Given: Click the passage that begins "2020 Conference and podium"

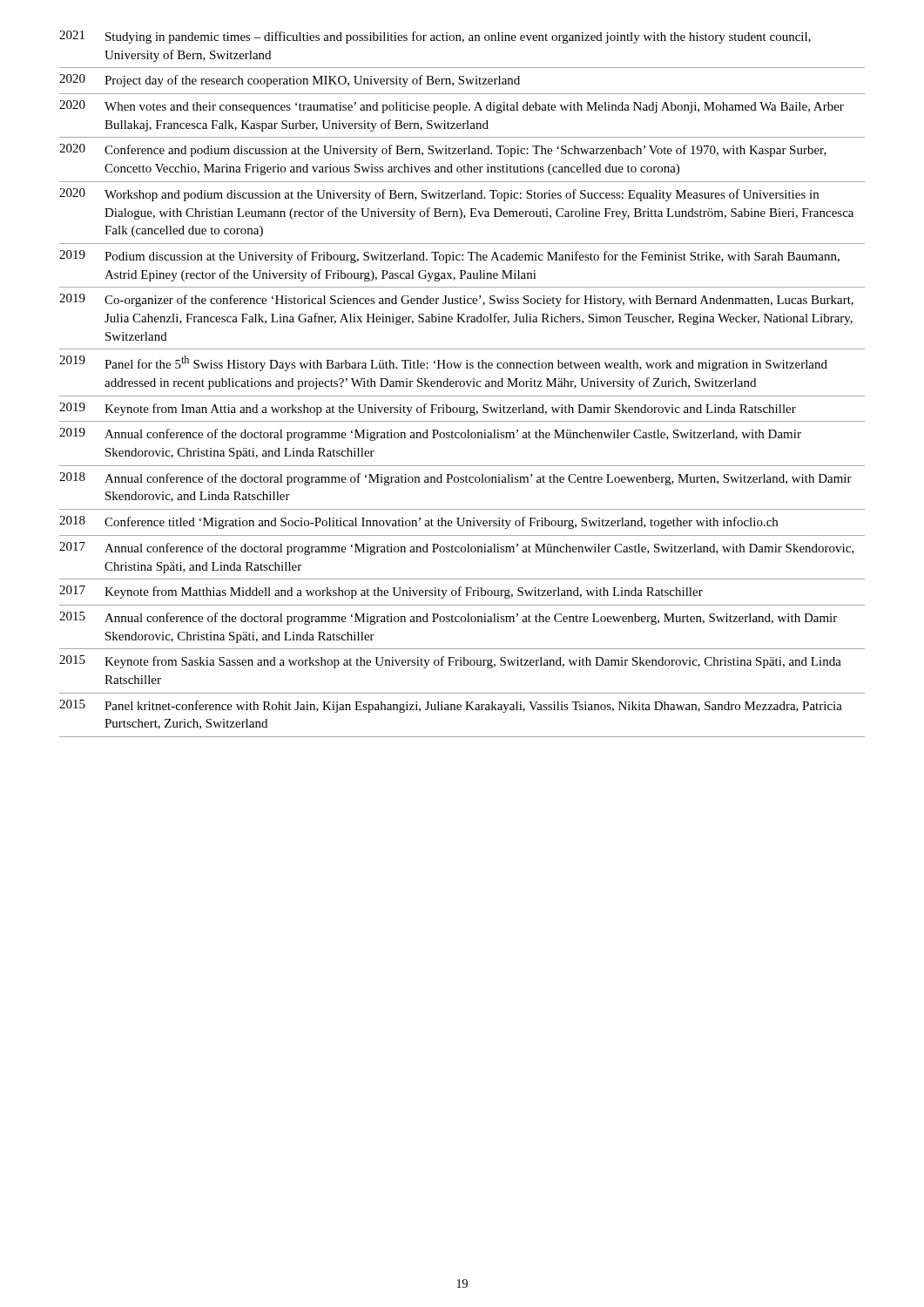Looking at the screenshot, I should 462,160.
